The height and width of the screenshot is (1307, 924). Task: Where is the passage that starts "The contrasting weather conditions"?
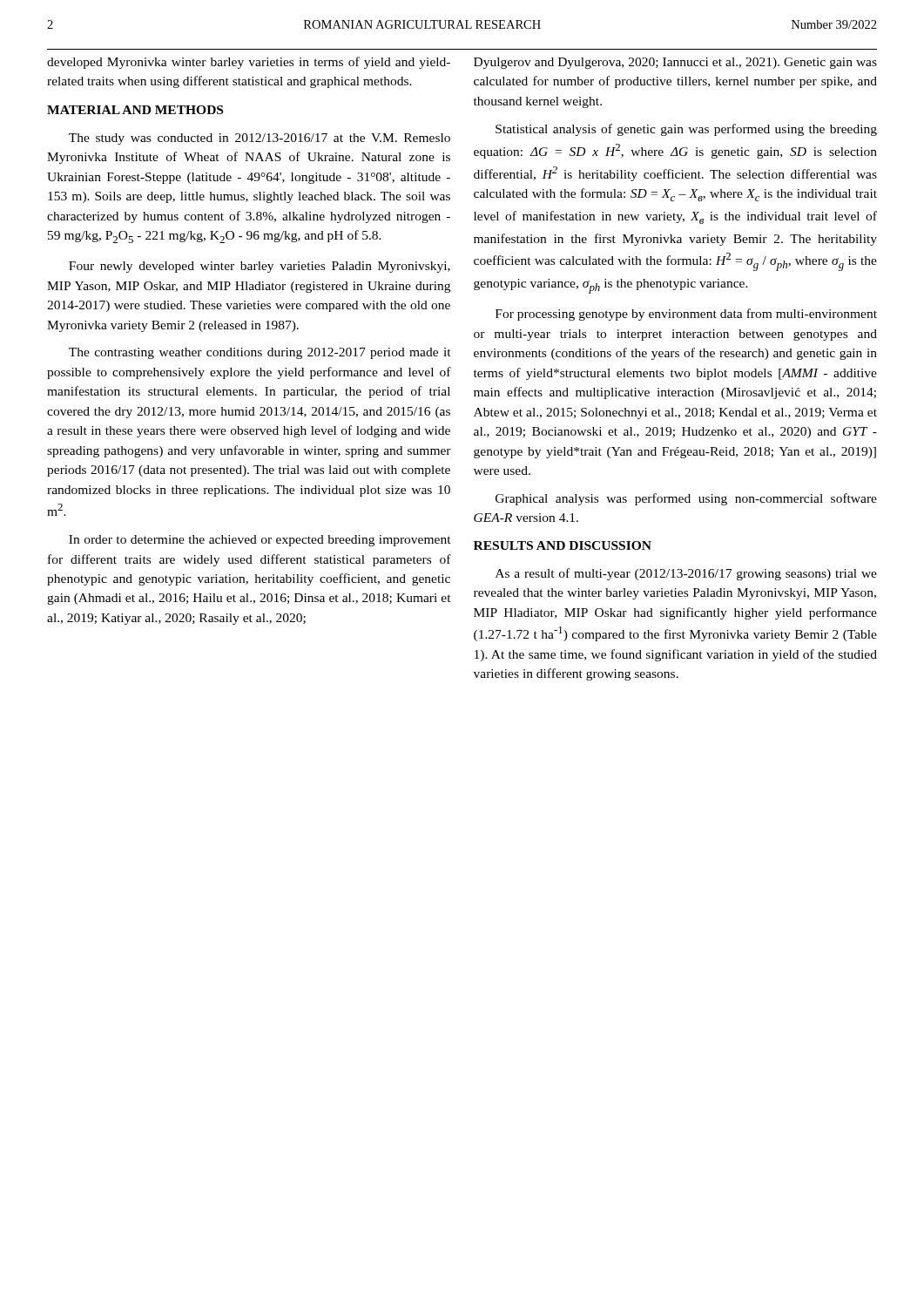coord(249,432)
